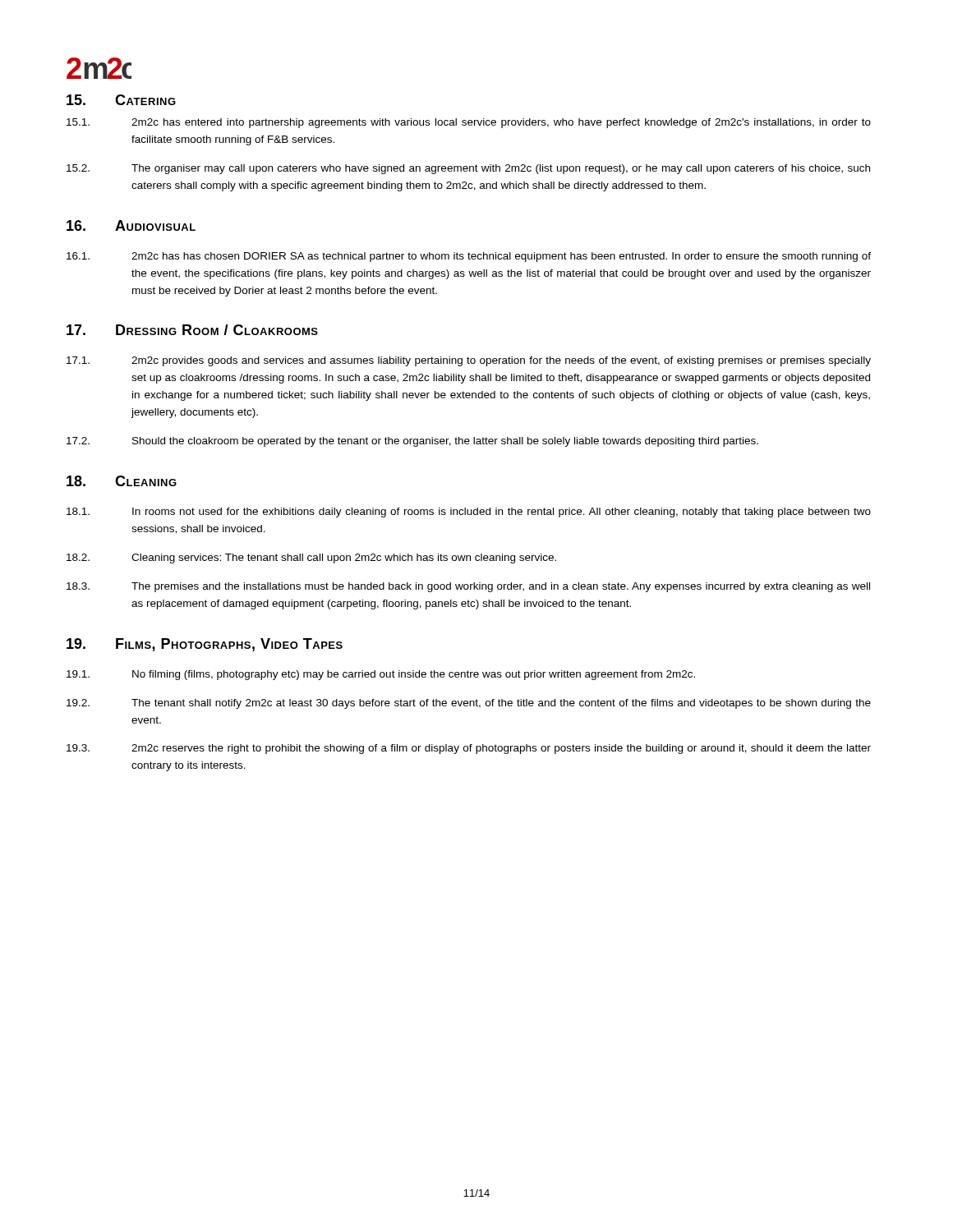Select the passage starting "17.1. 2m2c provides goods and services"

[468, 387]
